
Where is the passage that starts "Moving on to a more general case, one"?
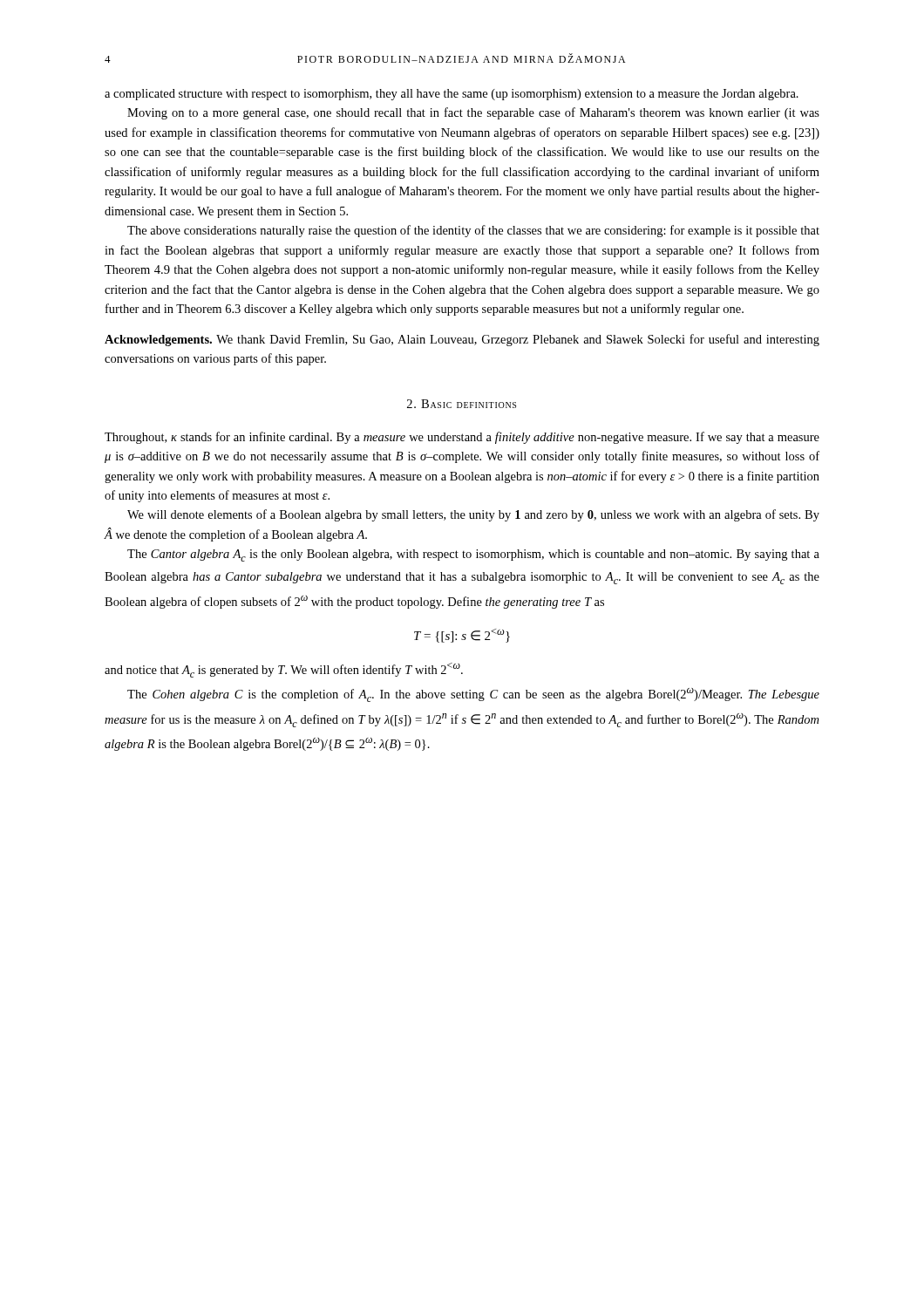point(462,162)
